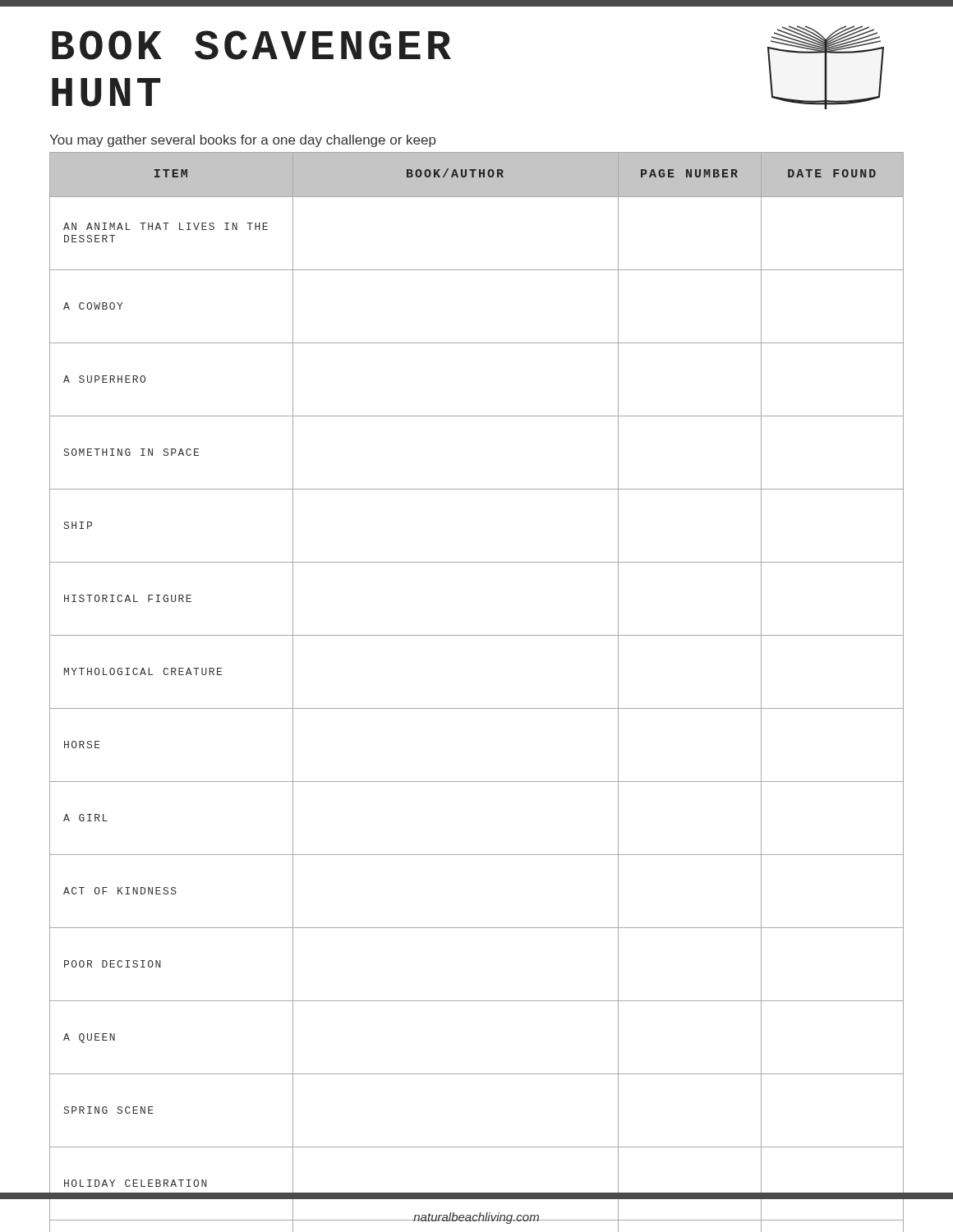Where is the passage that starts "You may gather several books"?

coord(243,151)
